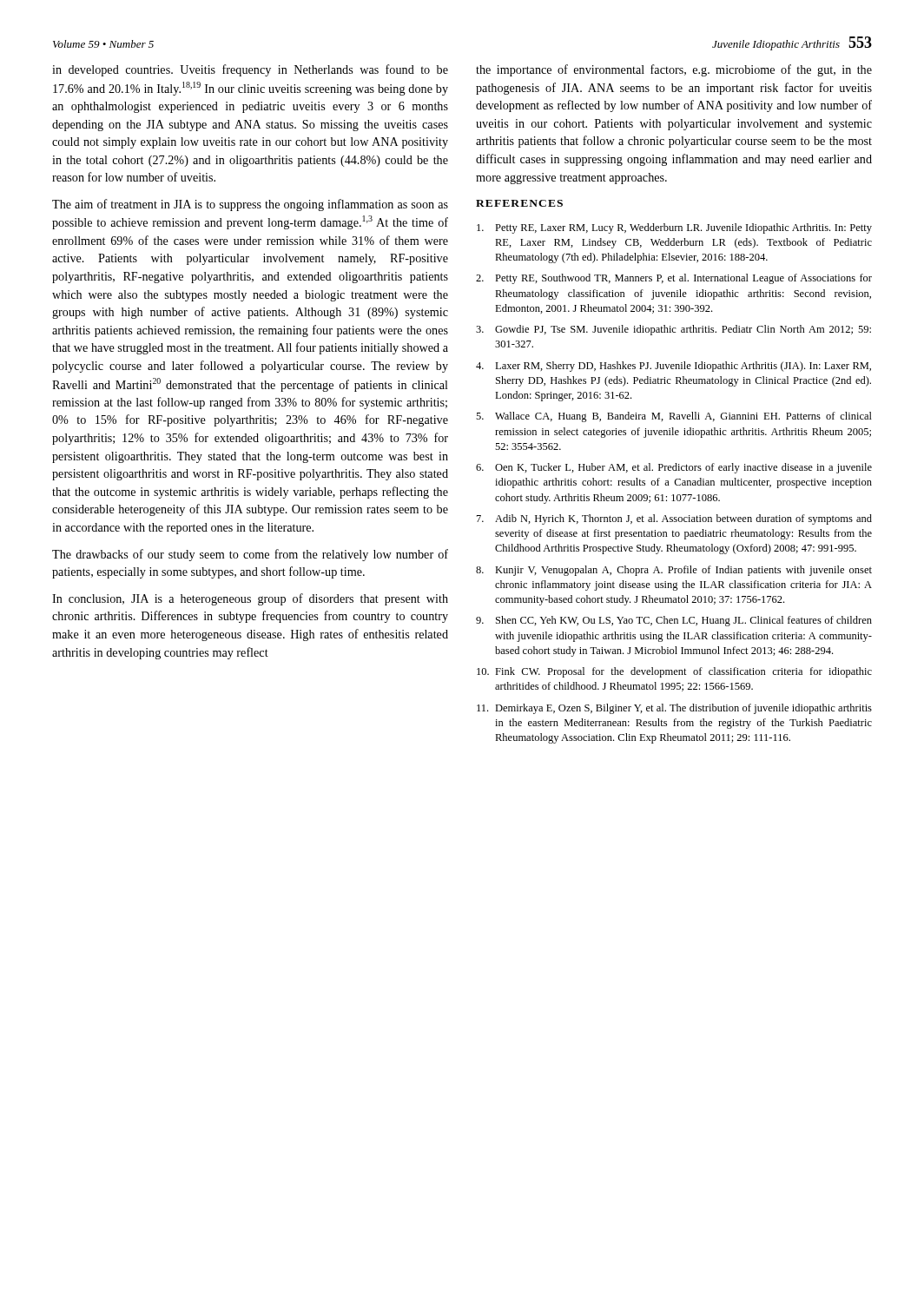The width and height of the screenshot is (924, 1303).
Task: Locate the list item with the text "4. Laxer RM, Sherry DD,"
Action: (x=674, y=381)
